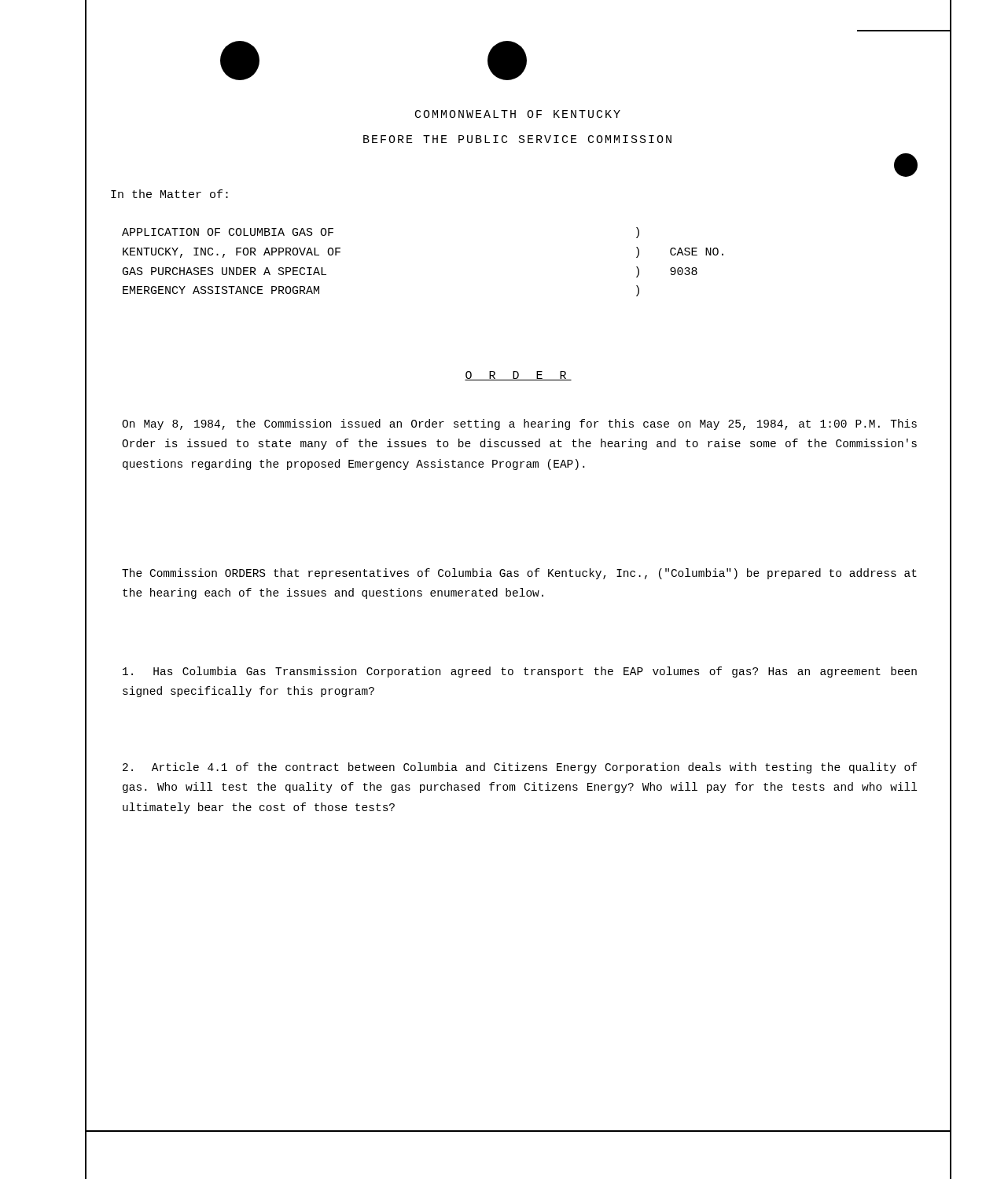
Task: Point to the text starting "O R D E R"
Action: pyautogui.click(x=518, y=376)
